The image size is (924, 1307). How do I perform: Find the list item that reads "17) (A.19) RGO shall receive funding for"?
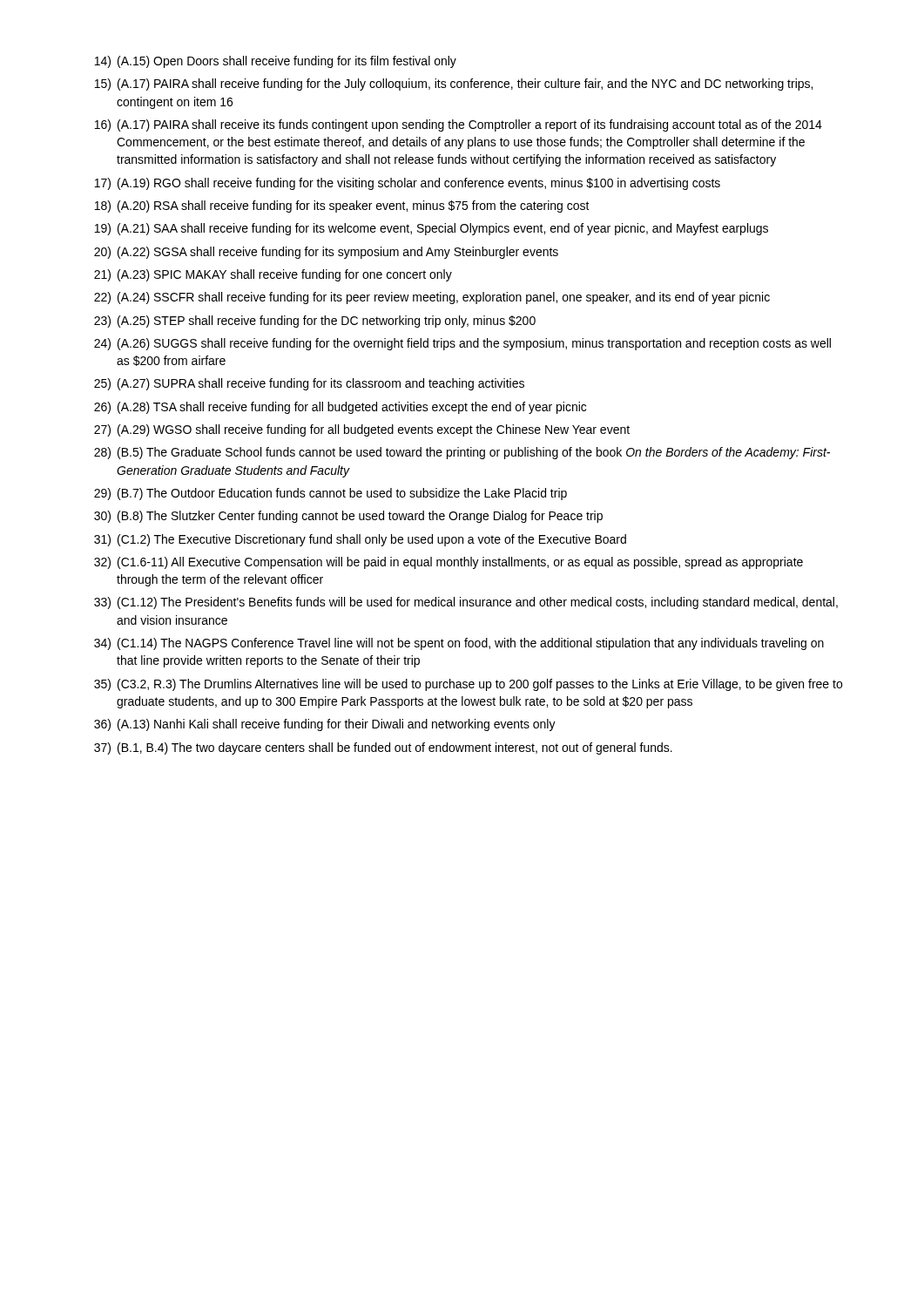462,183
